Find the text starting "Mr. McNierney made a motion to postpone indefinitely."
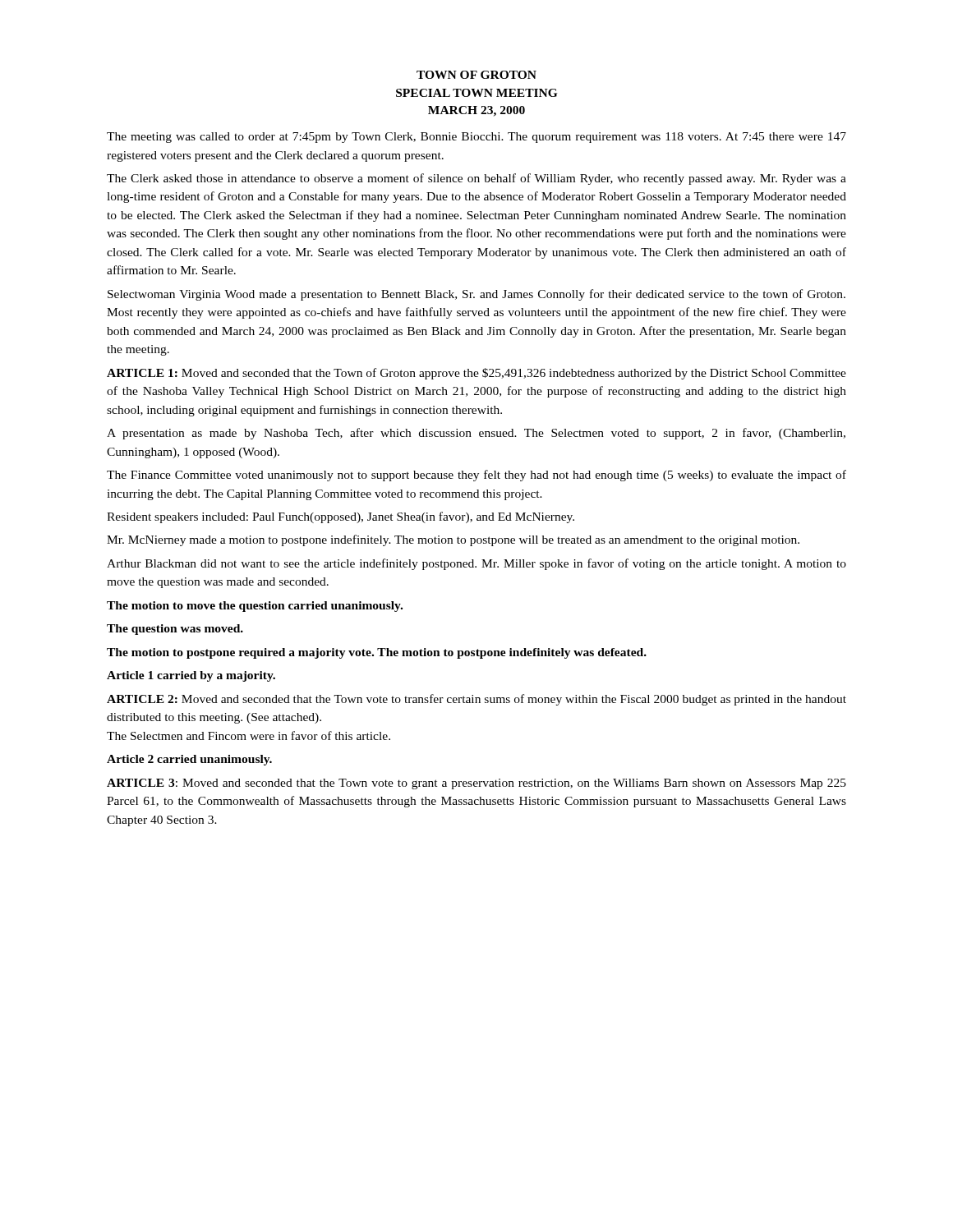The width and height of the screenshot is (953, 1232). (454, 540)
